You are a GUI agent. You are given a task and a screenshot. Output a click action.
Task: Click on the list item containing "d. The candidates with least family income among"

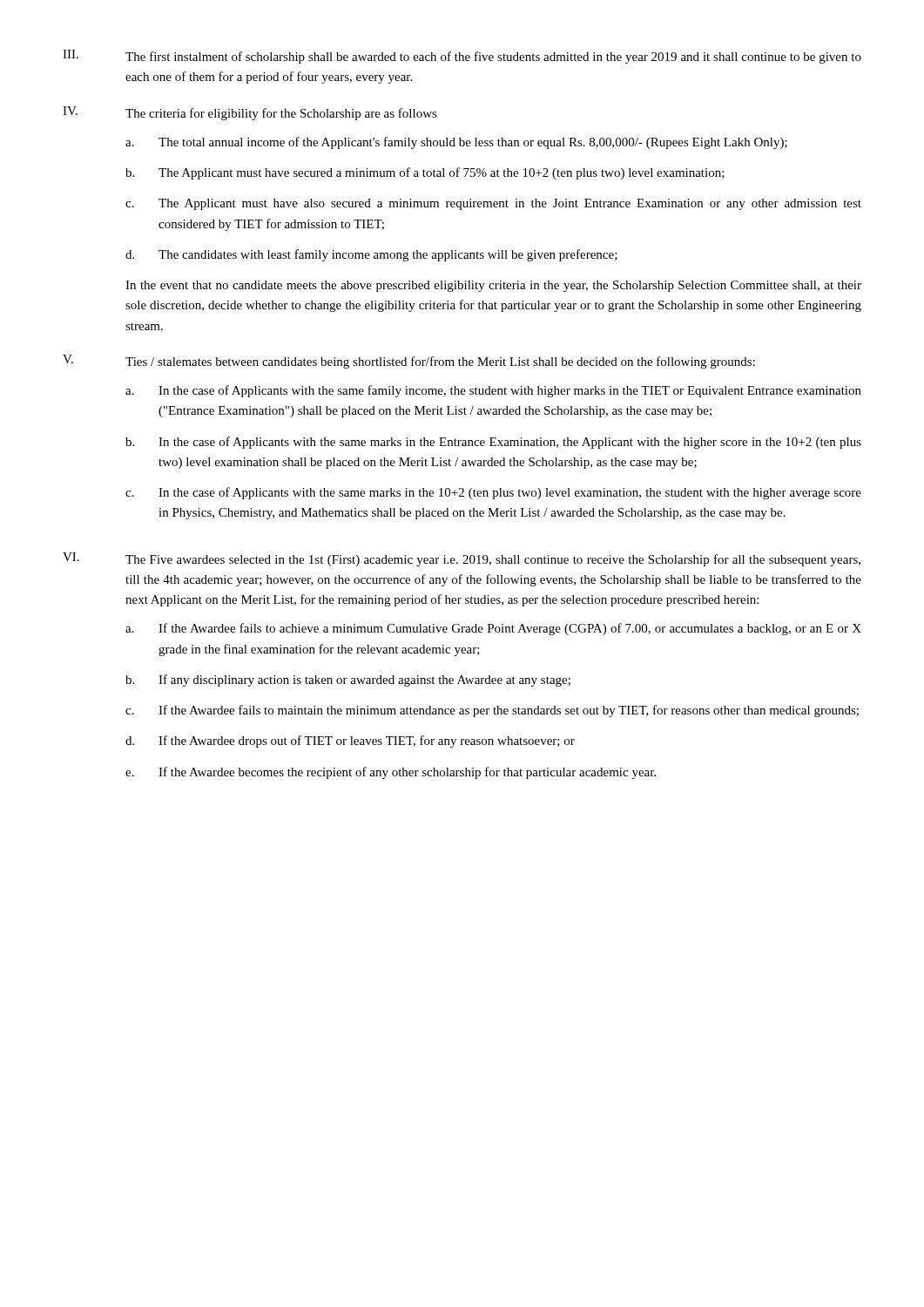(493, 255)
